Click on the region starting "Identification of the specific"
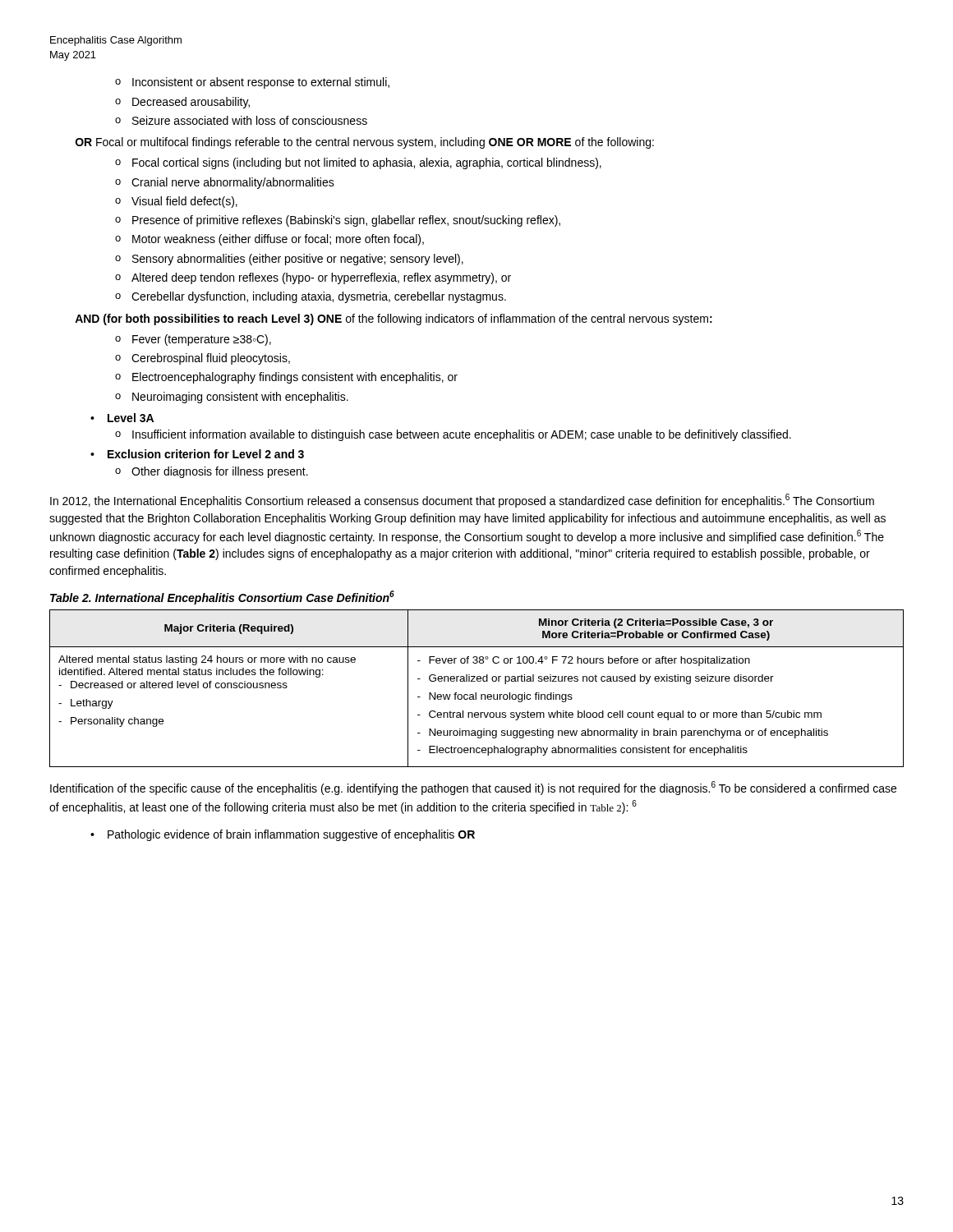The height and width of the screenshot is (1232, 953). pos(473,797)
